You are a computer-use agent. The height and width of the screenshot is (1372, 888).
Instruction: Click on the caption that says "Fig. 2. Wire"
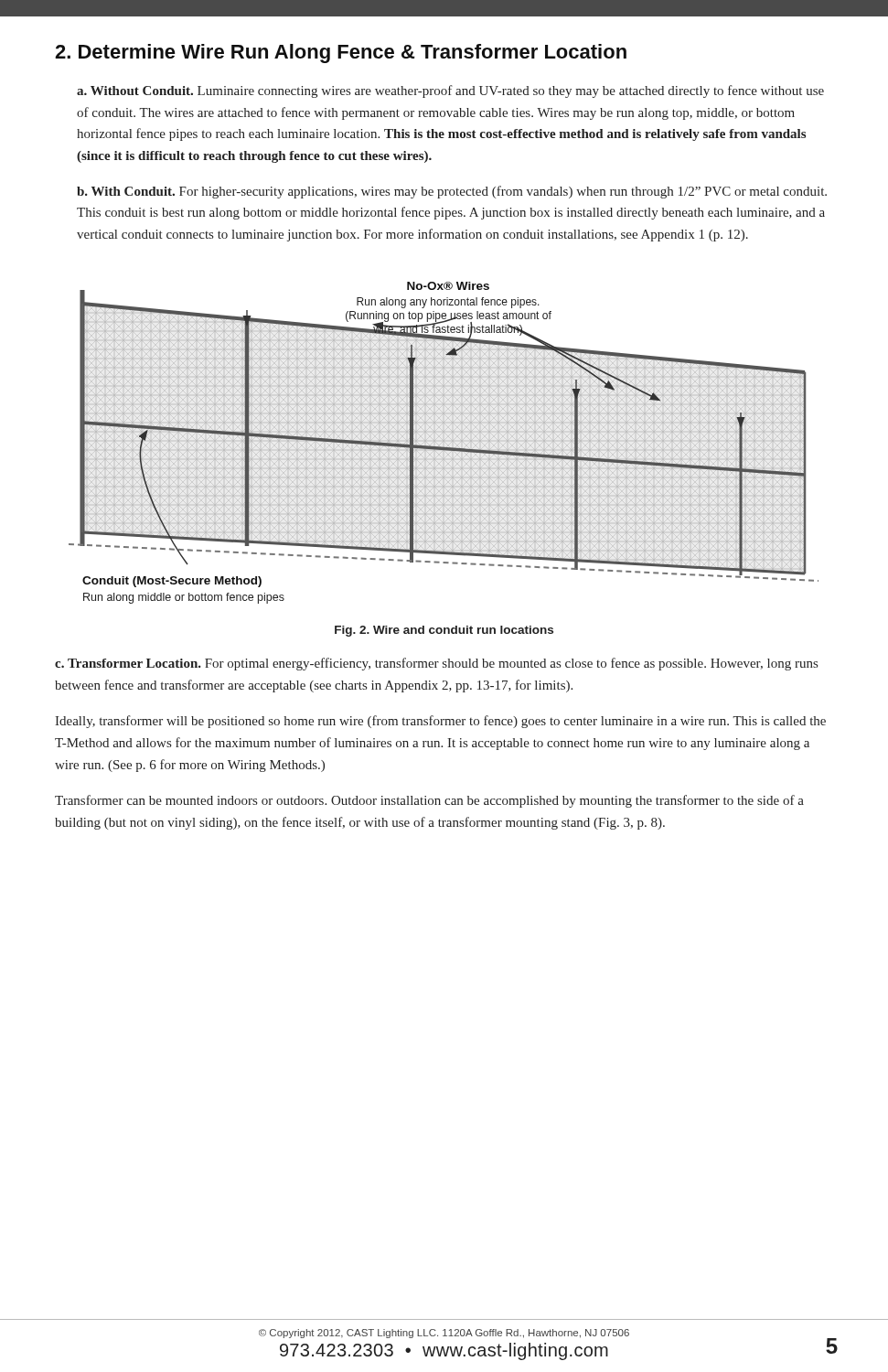pyautogui.click(x=444, y=630)
